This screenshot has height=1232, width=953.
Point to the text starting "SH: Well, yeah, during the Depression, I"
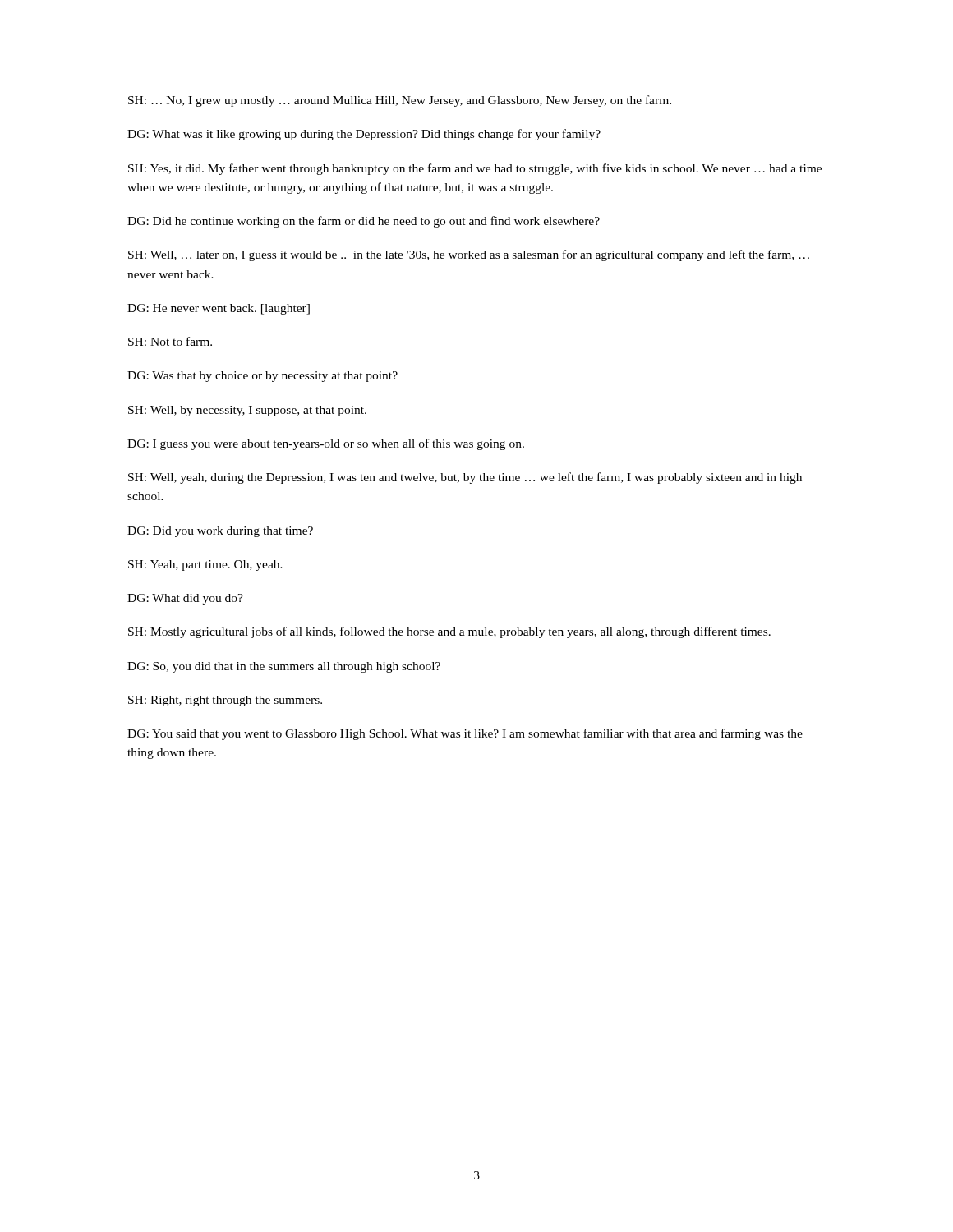pos(465,486)
